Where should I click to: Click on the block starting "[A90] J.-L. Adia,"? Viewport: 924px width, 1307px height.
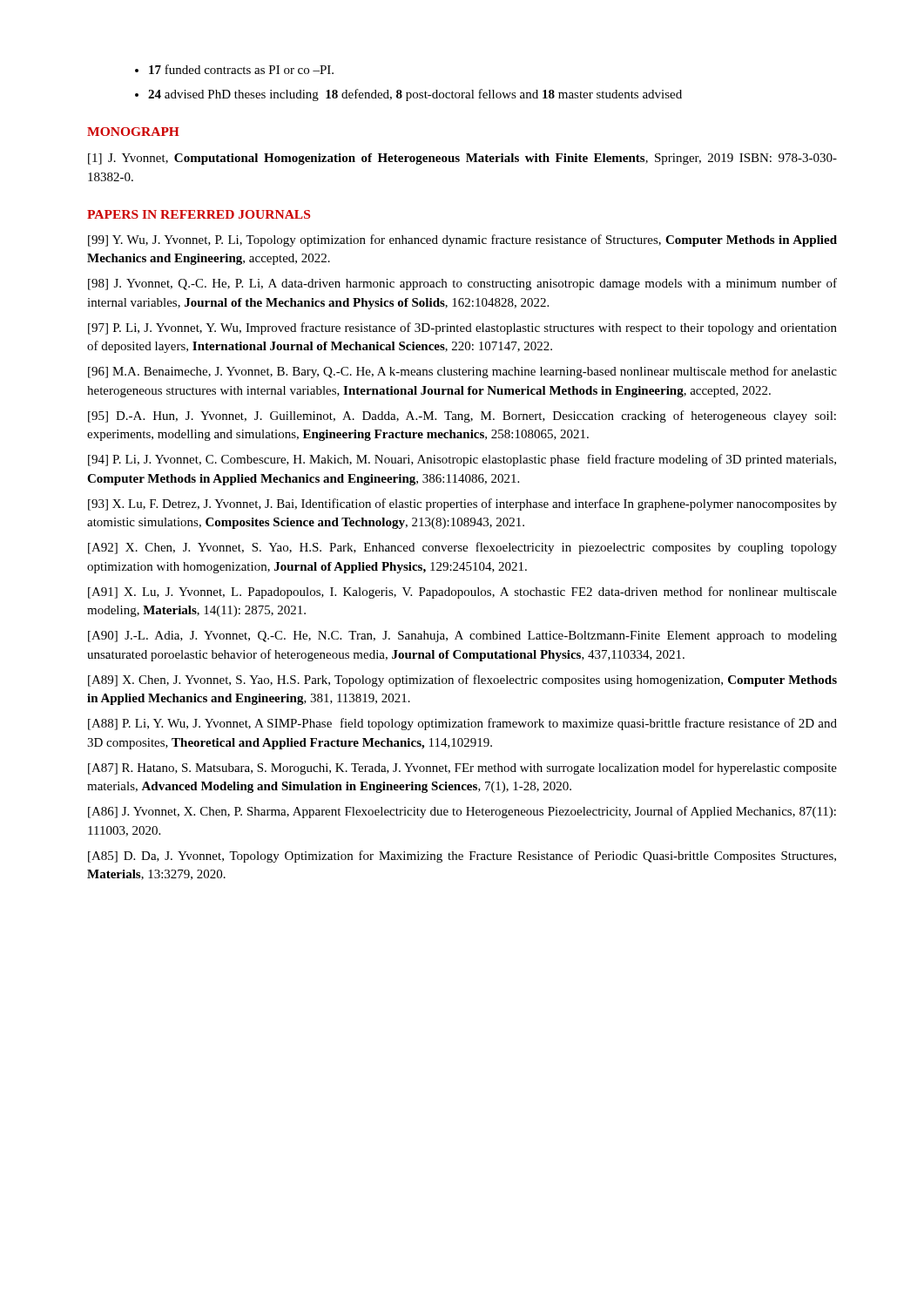[x=462, y=645]
